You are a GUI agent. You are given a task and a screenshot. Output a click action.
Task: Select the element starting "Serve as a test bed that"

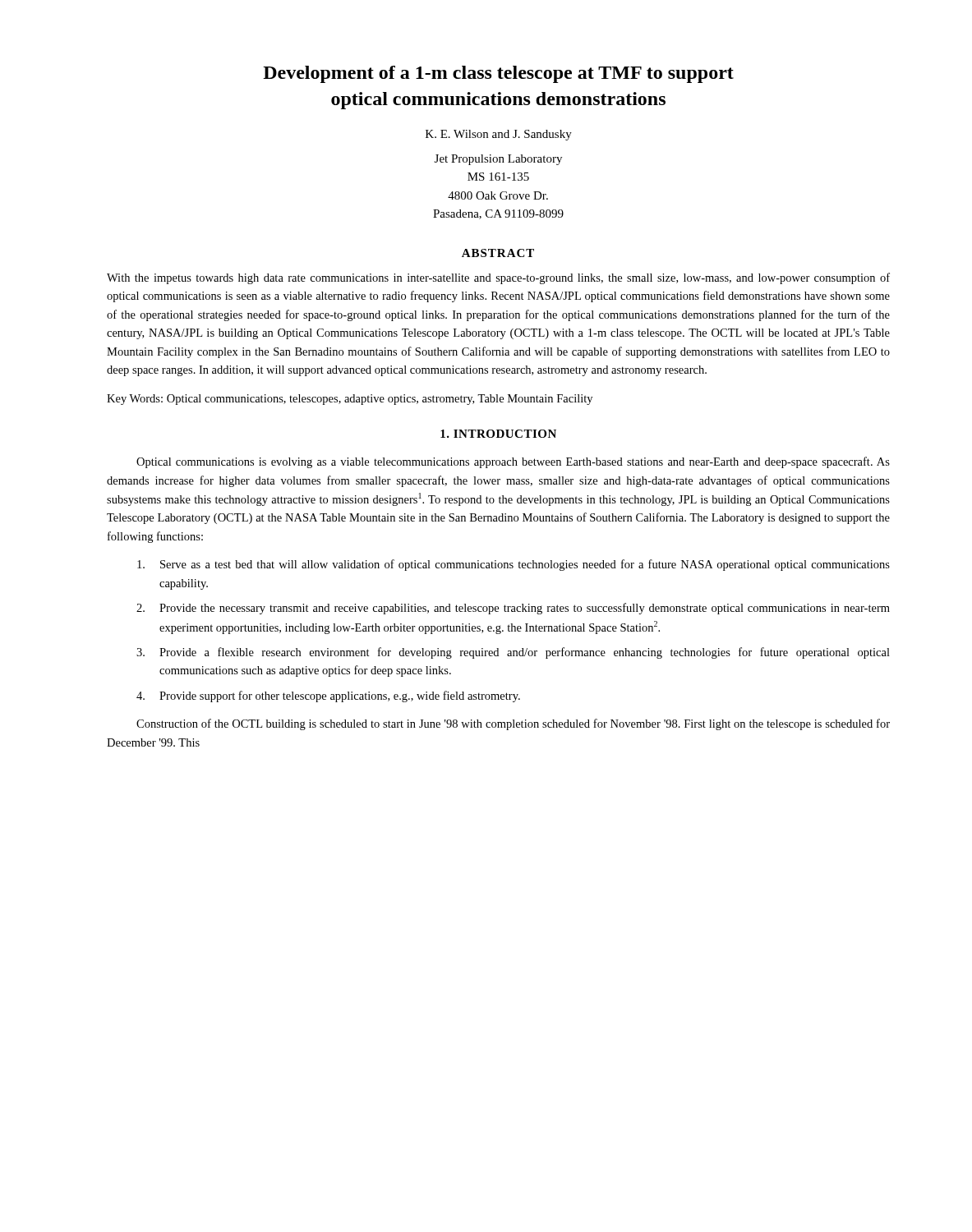click(513, 574)
